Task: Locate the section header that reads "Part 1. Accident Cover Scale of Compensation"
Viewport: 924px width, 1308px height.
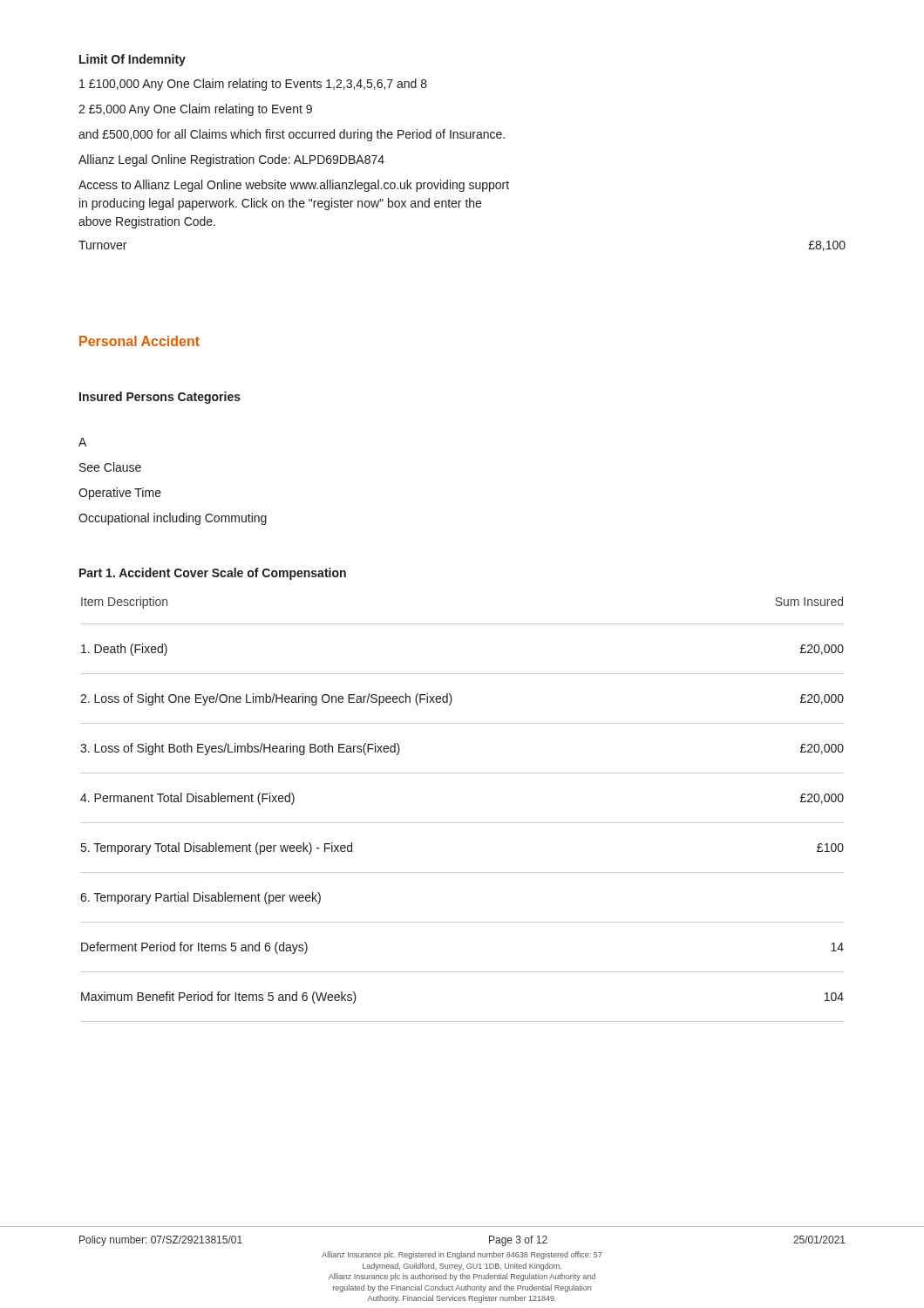Action: 213,573
